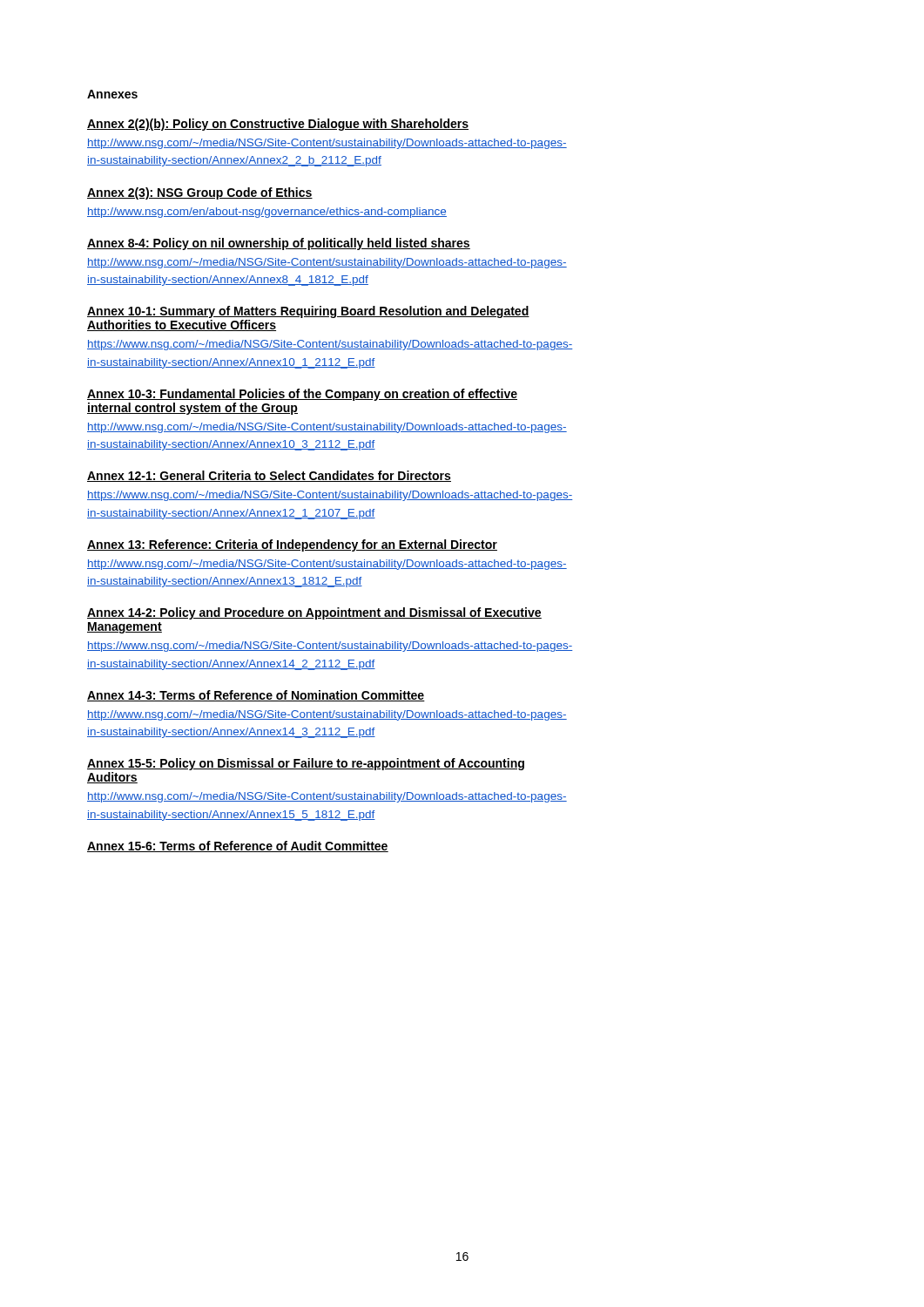Find the section header on this page that starts "Annex 12-1: General"
Image resolution: width=924 pixels, height=1307 pixels.
click(x=269, y=476)
